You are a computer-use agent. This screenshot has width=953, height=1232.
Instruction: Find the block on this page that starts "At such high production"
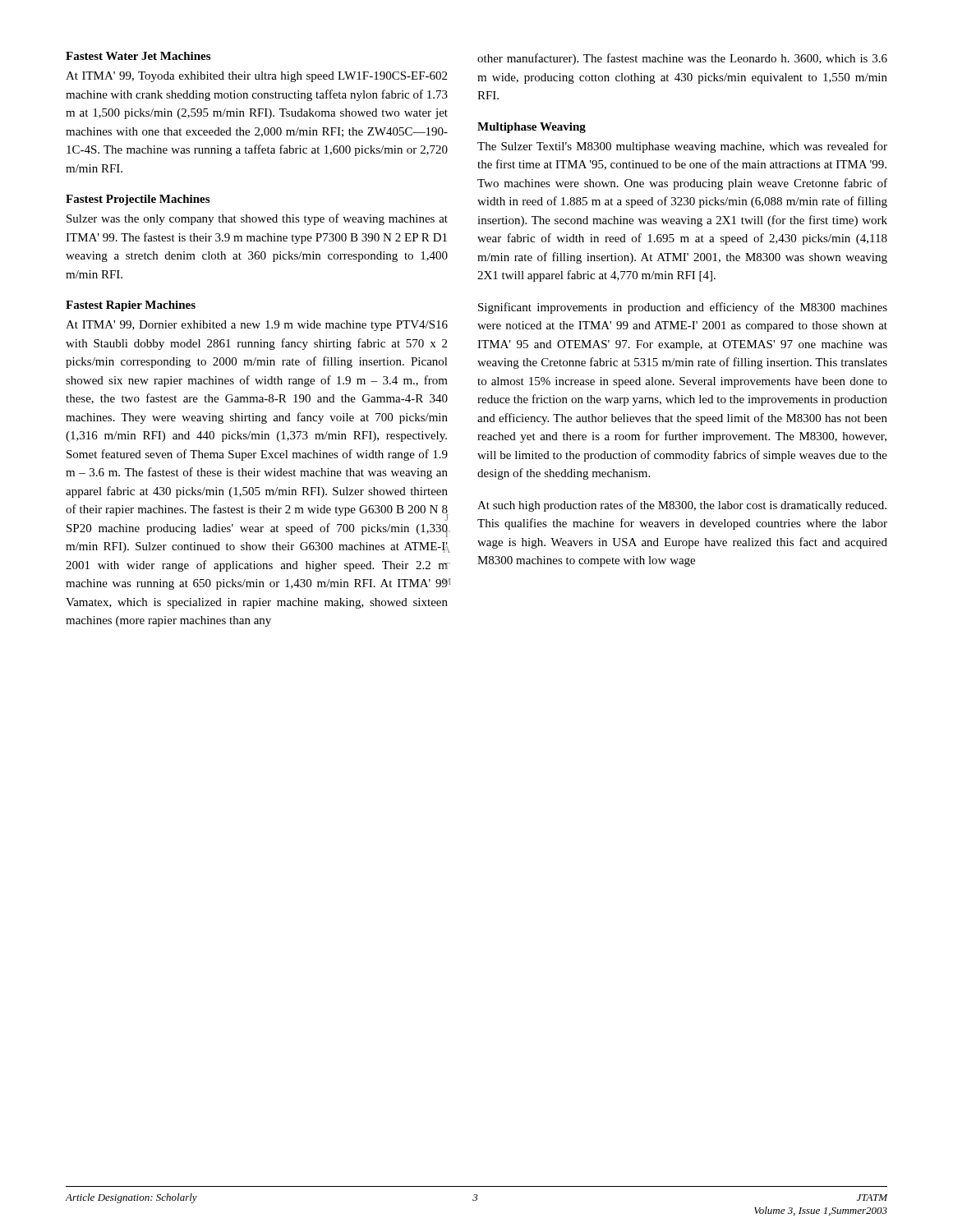pos(682,532)
